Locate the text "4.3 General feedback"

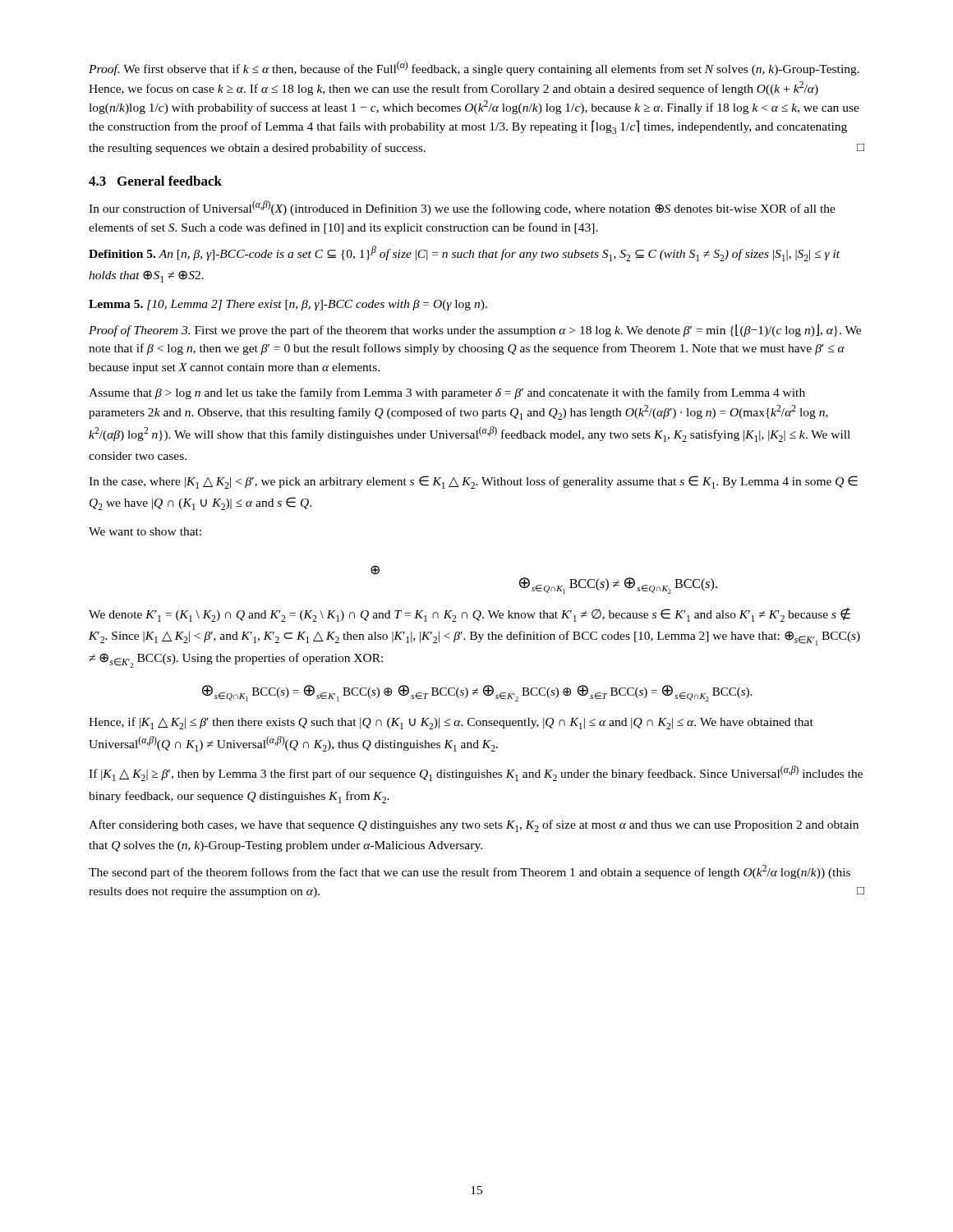pyautogui.click(x=155, y=181)
